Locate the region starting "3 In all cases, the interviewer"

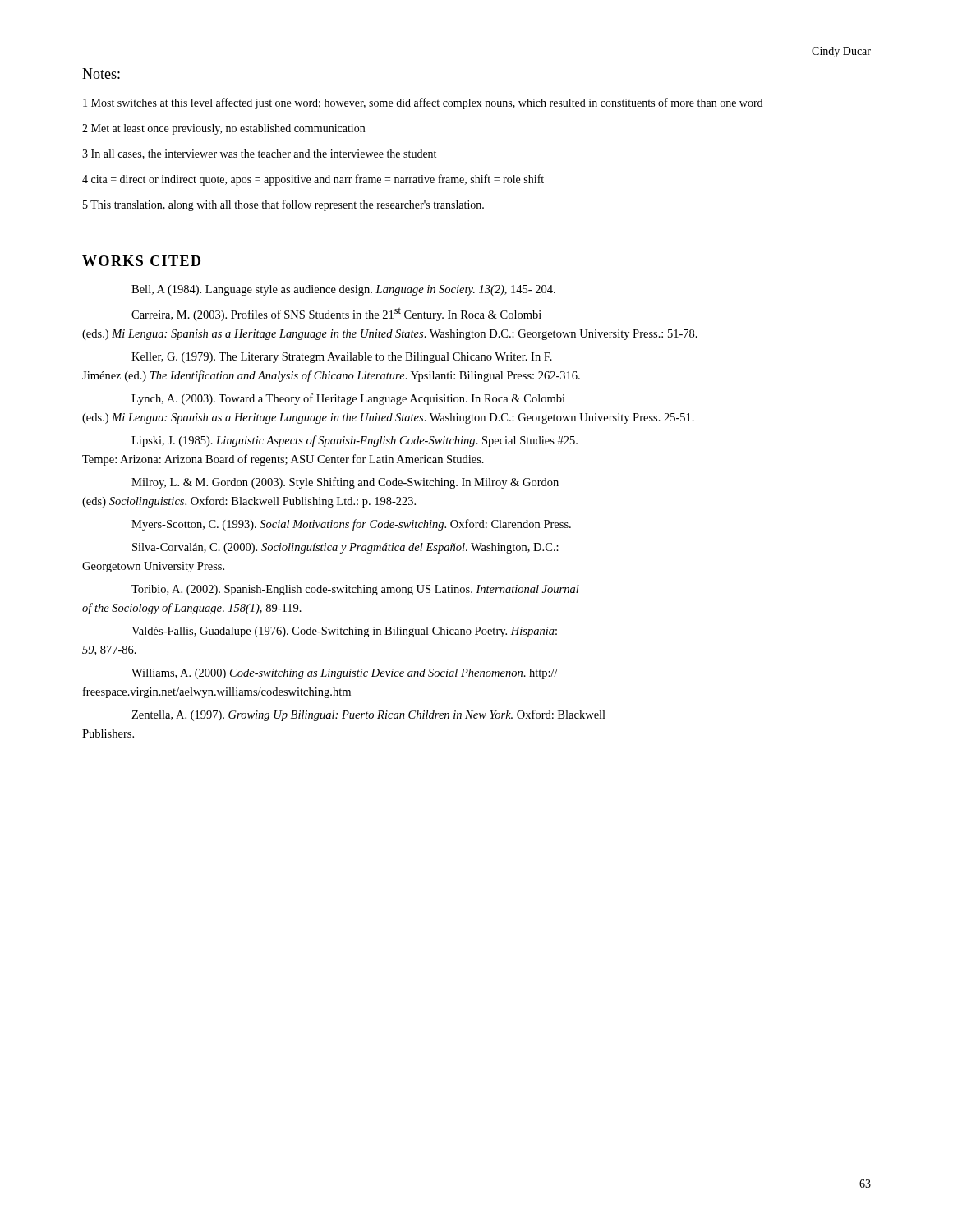(x=259, y=154)
